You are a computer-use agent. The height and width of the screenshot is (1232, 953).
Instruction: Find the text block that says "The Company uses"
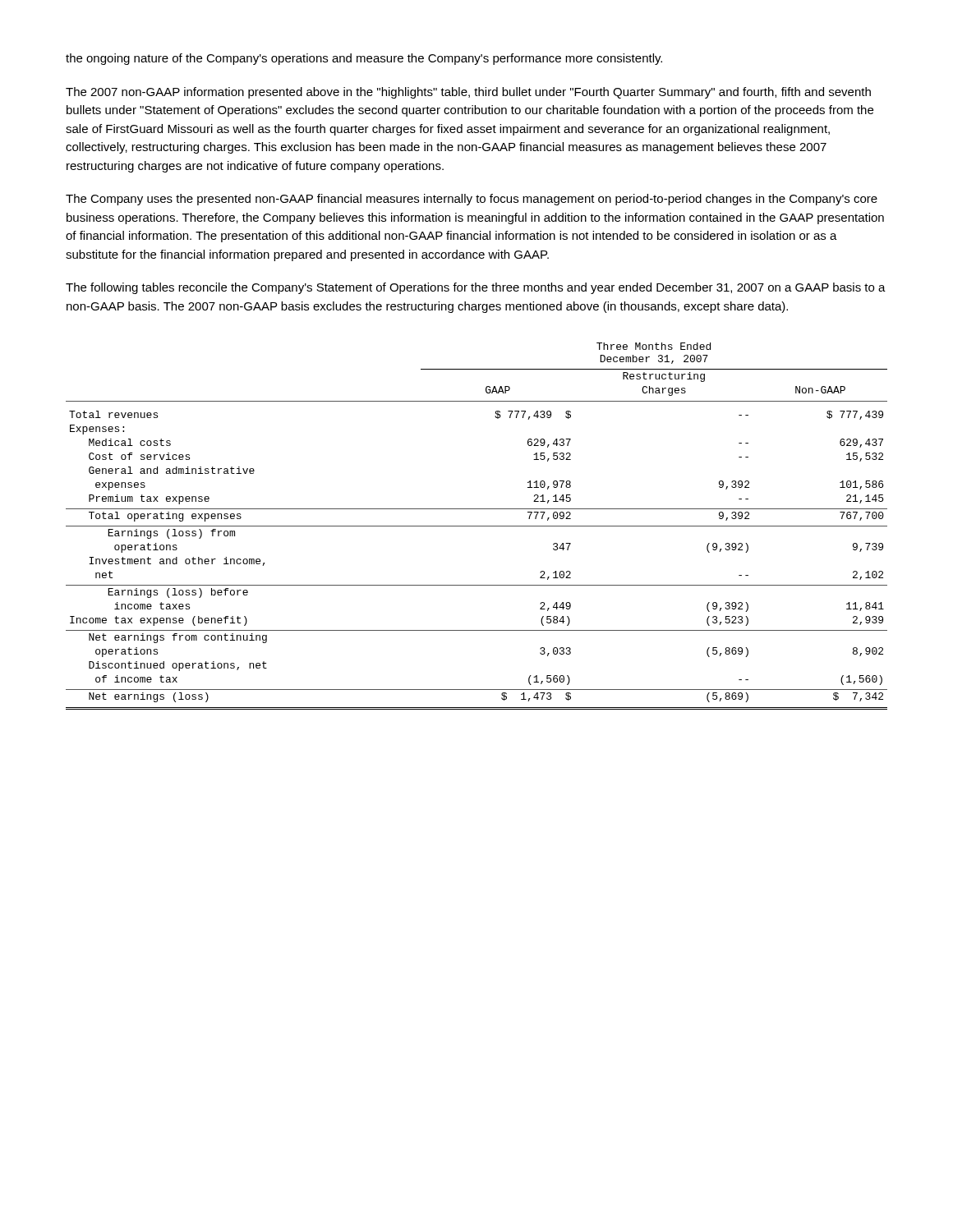click(x=475, y=226)
